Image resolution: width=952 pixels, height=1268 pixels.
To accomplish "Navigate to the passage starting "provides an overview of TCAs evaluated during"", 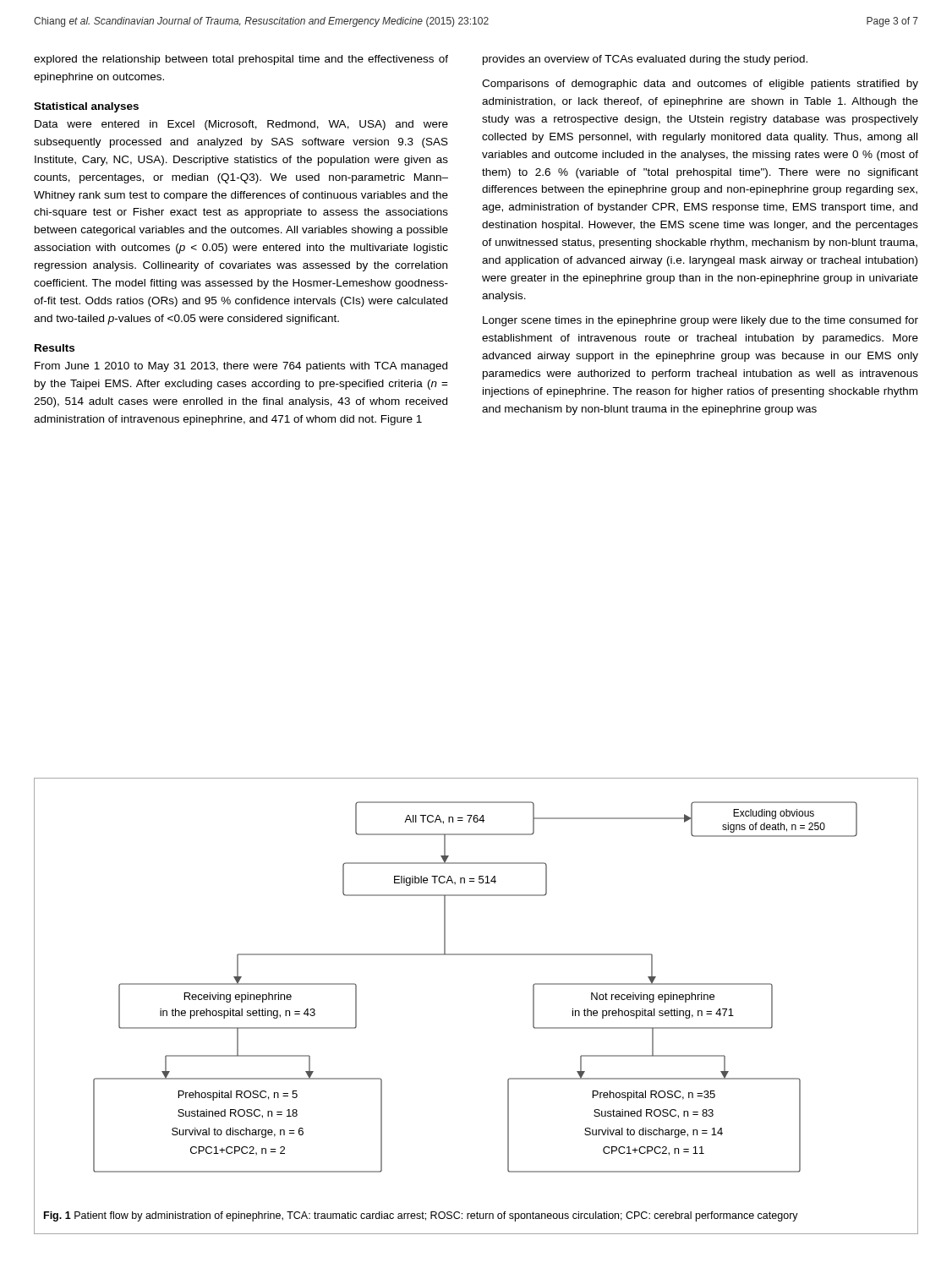I will coord(645,59).
